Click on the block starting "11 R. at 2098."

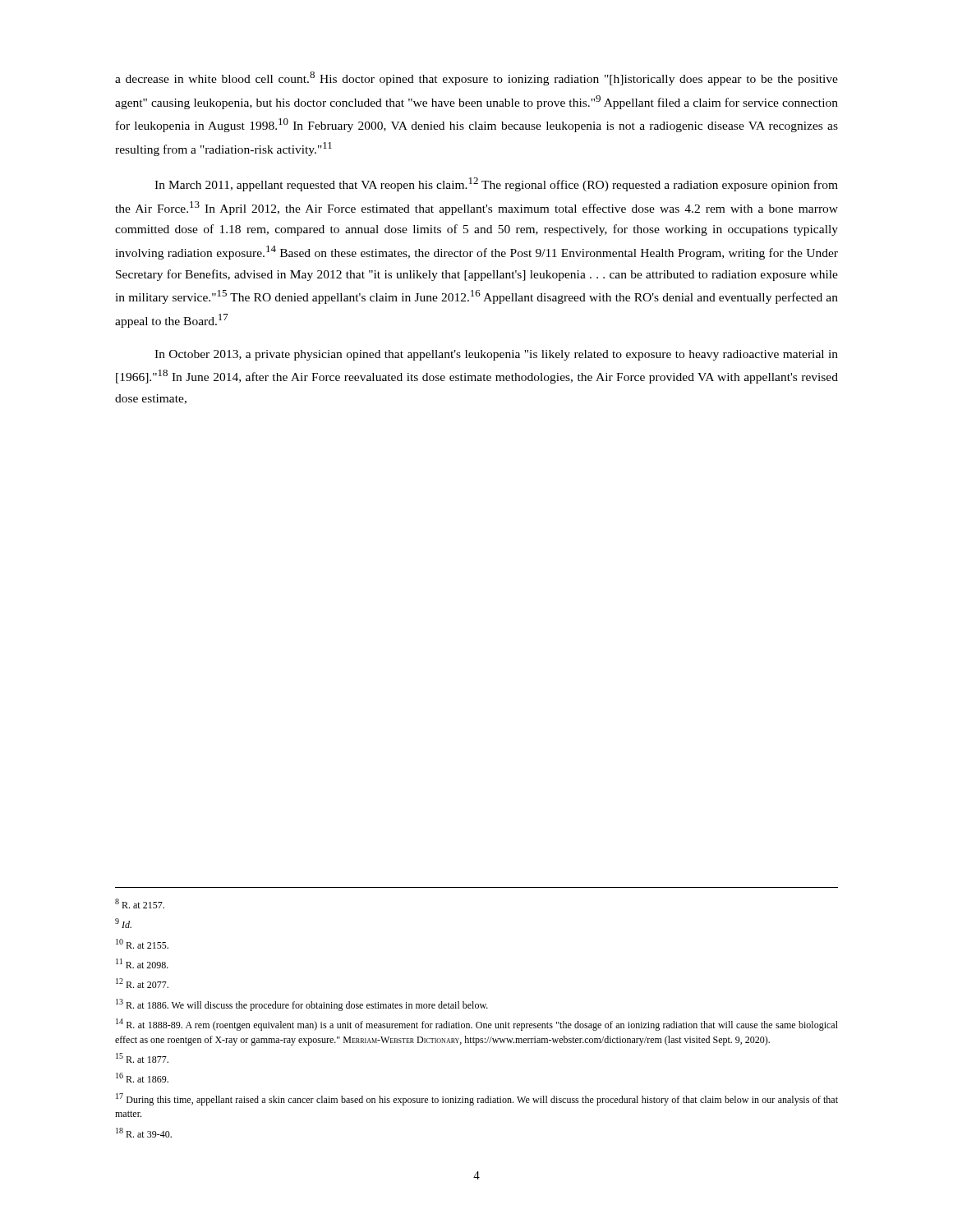[x=142, y=964]
